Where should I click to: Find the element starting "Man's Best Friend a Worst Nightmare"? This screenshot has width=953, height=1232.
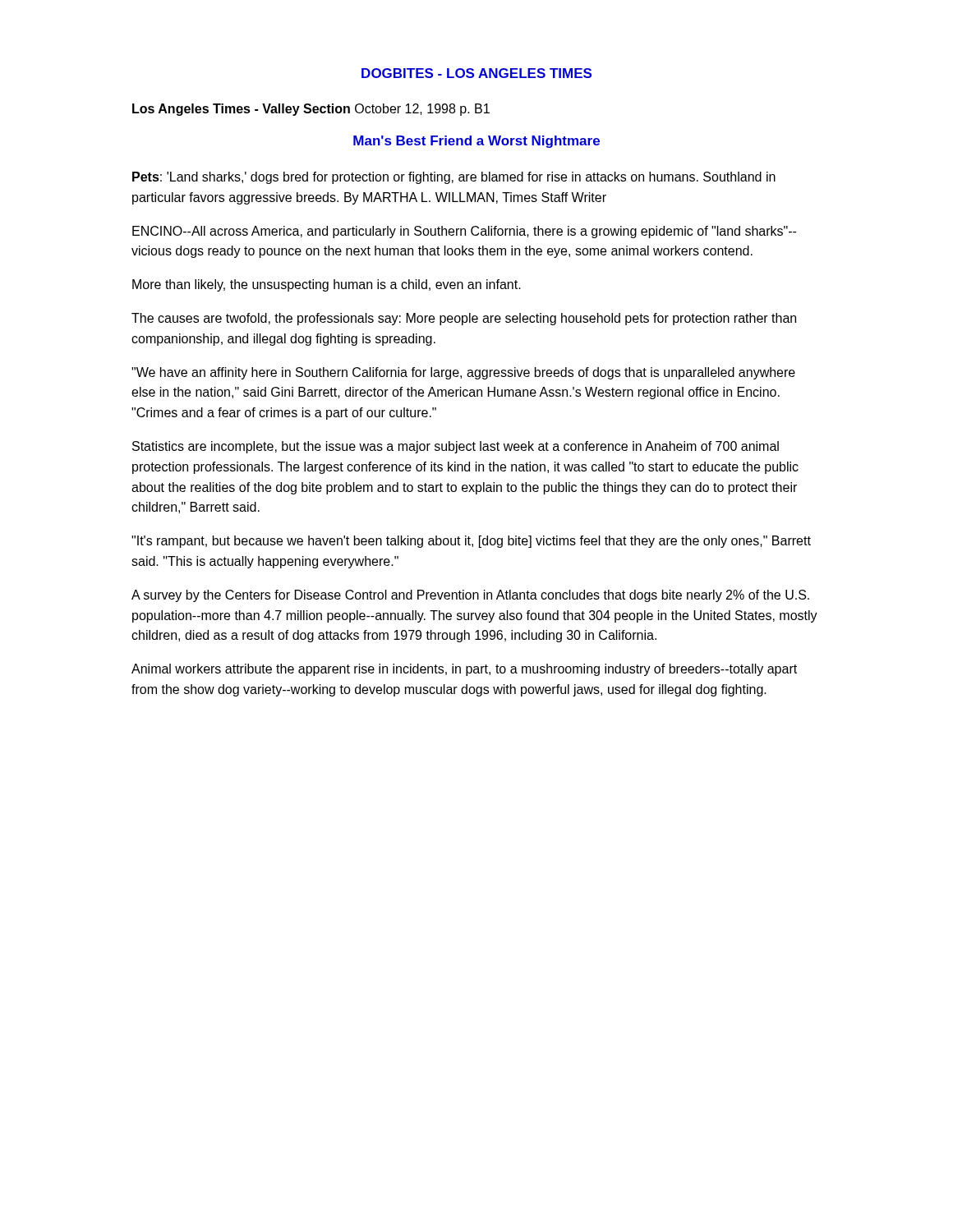tap(476, 141)
